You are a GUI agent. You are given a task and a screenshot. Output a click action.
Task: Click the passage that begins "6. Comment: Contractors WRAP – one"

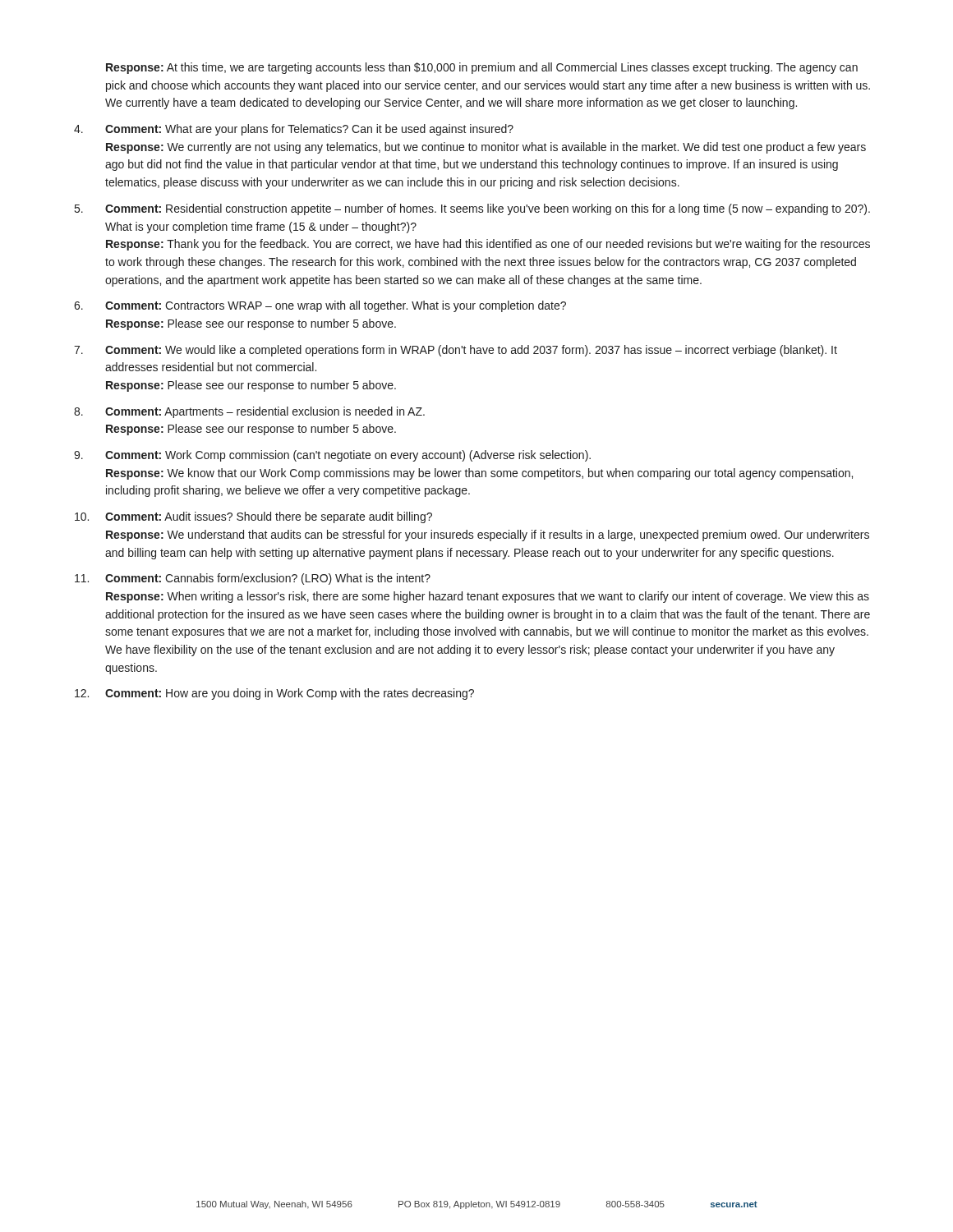(x=320, y=315)
